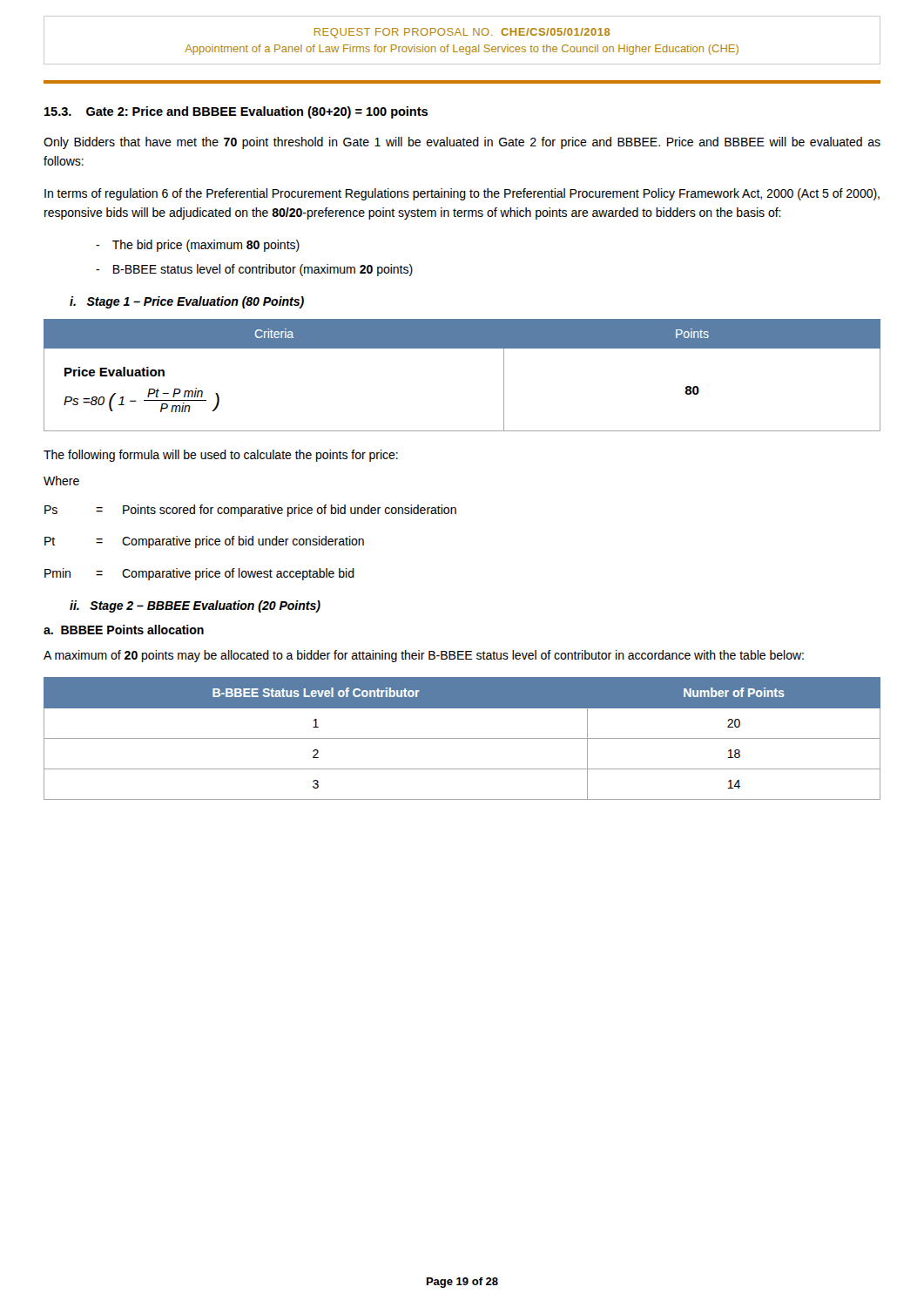Locate the table with the text "Number of Points"

pyautogui.click(x=462, y=739)
